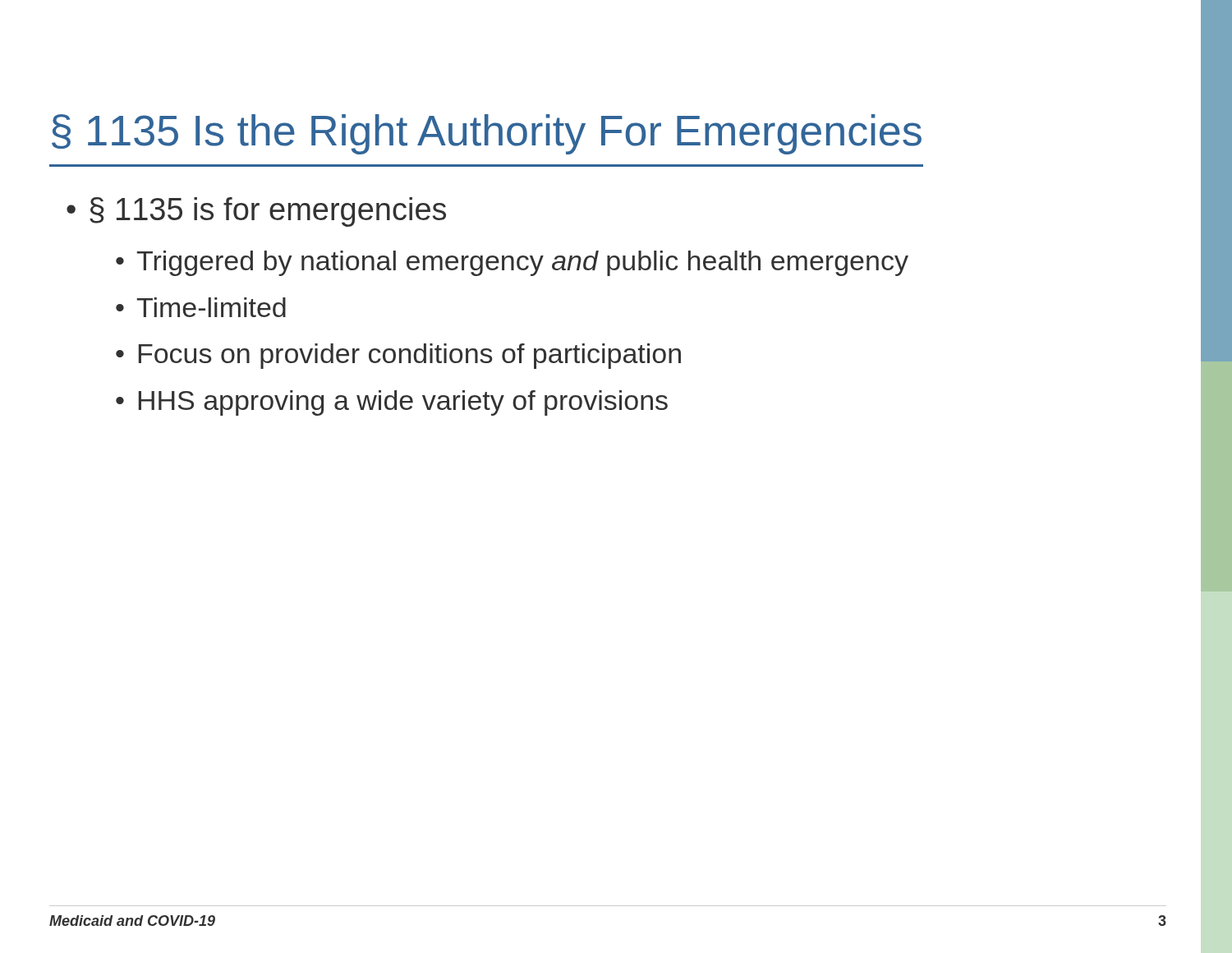Find the list item with the text "• Focus on provider conditions of"
This screenshot has width=1232, height=953.
pos(399,354)
